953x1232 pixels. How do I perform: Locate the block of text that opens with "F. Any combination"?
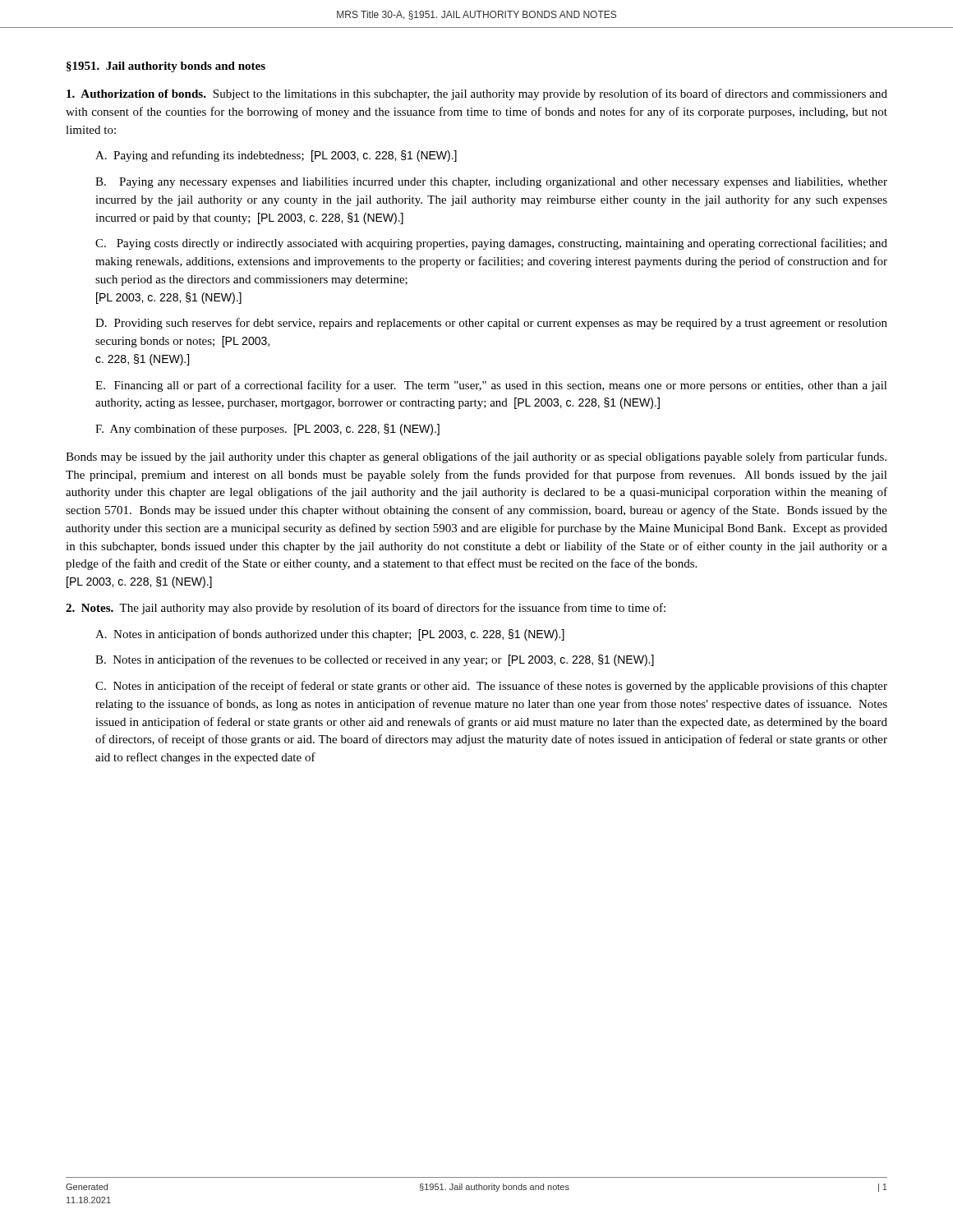tap(268, 429)
